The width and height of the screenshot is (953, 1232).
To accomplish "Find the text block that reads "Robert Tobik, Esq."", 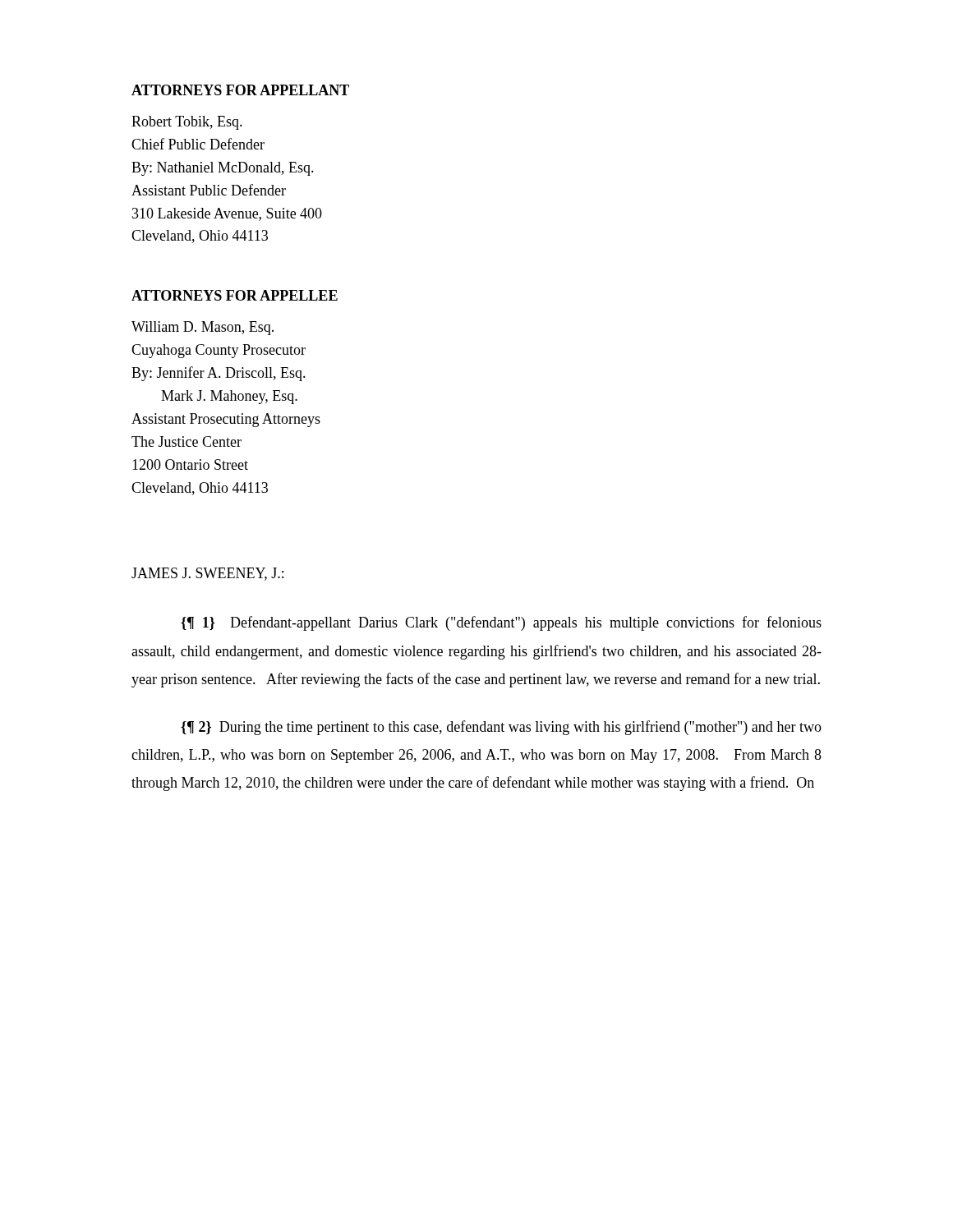I will (227, 179).
